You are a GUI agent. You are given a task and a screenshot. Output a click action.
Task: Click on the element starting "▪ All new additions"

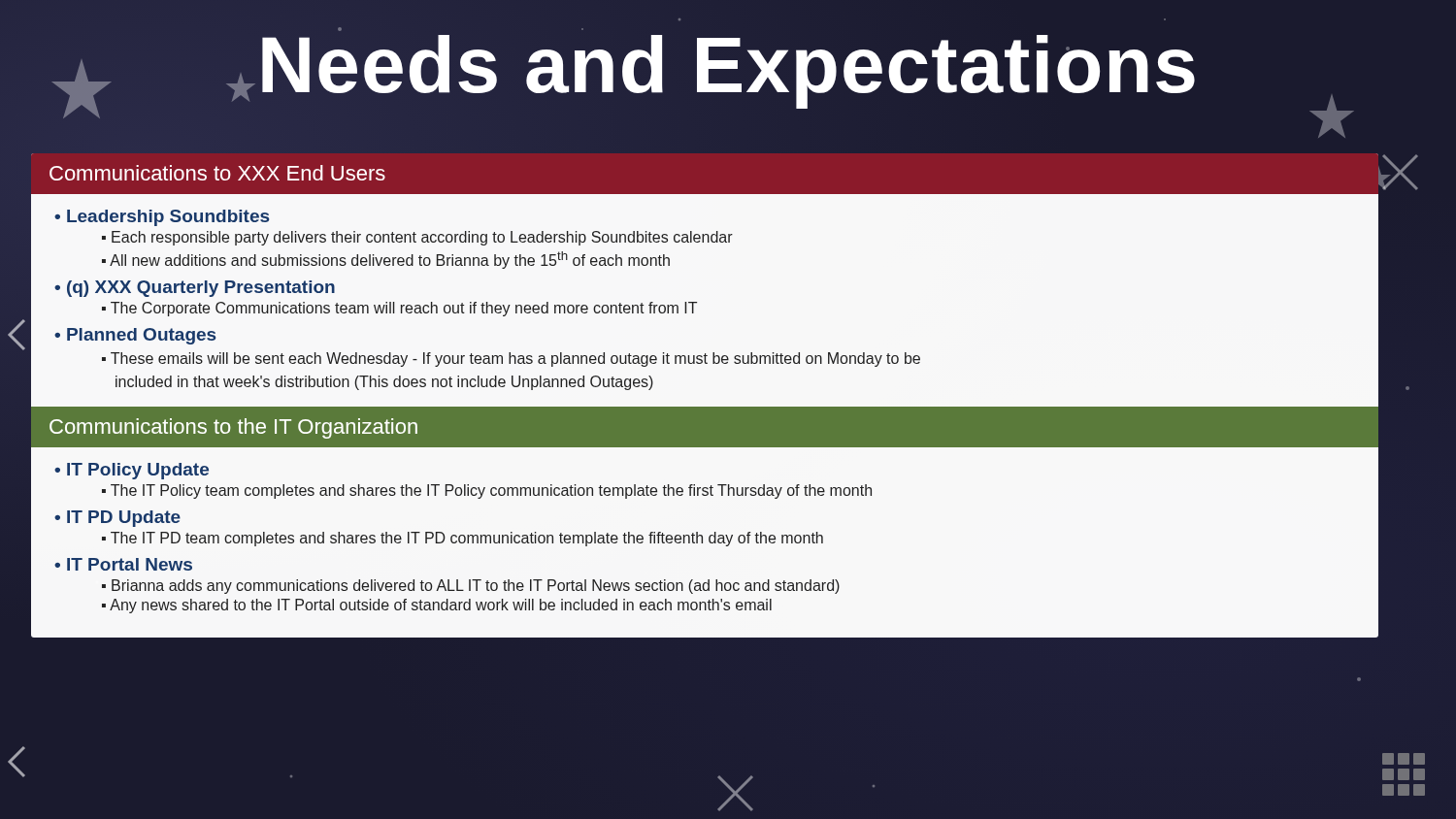click(x=386, y=259)
